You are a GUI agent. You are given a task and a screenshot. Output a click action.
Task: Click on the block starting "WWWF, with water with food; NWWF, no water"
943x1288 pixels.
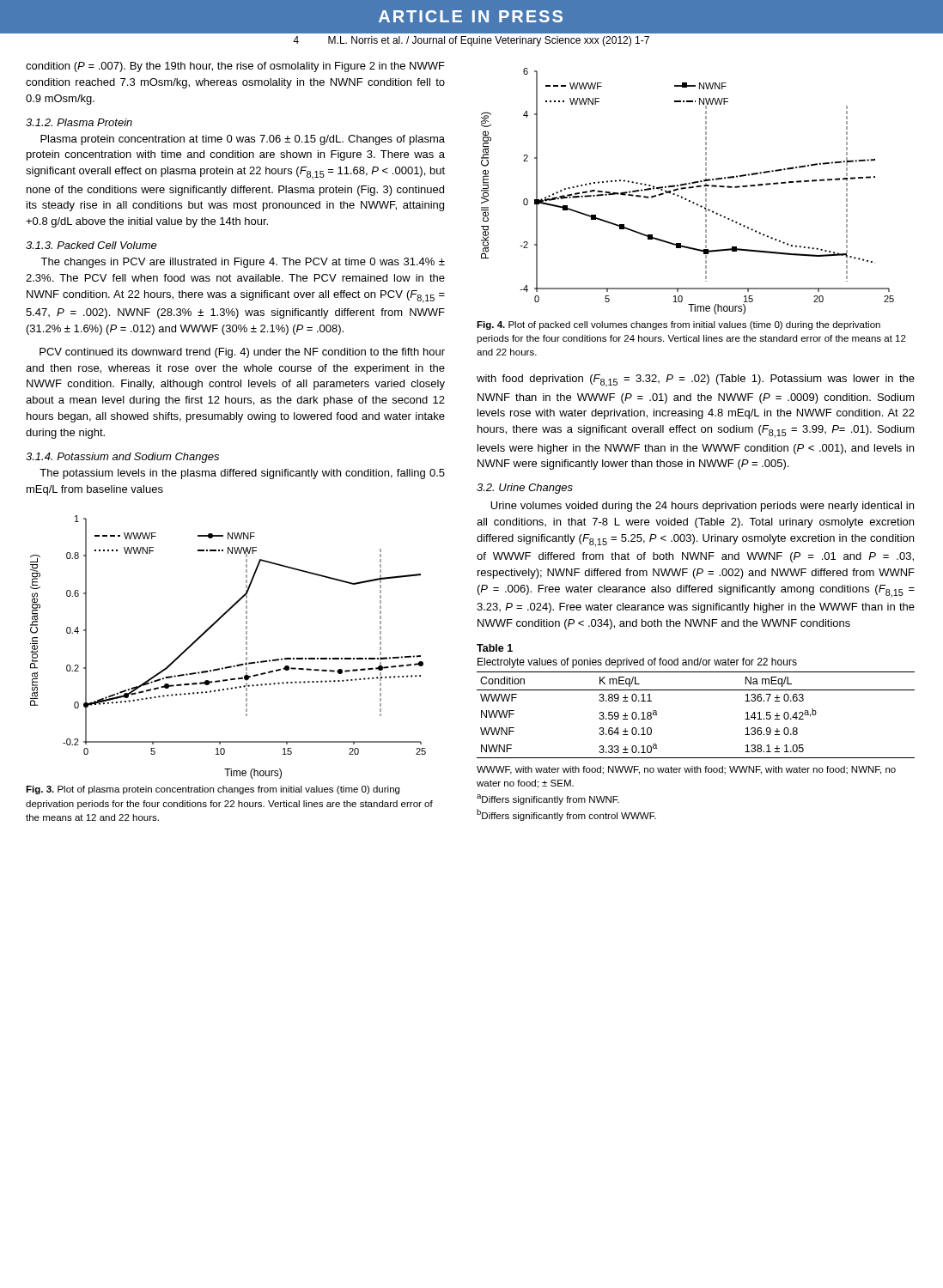(686, 770)
